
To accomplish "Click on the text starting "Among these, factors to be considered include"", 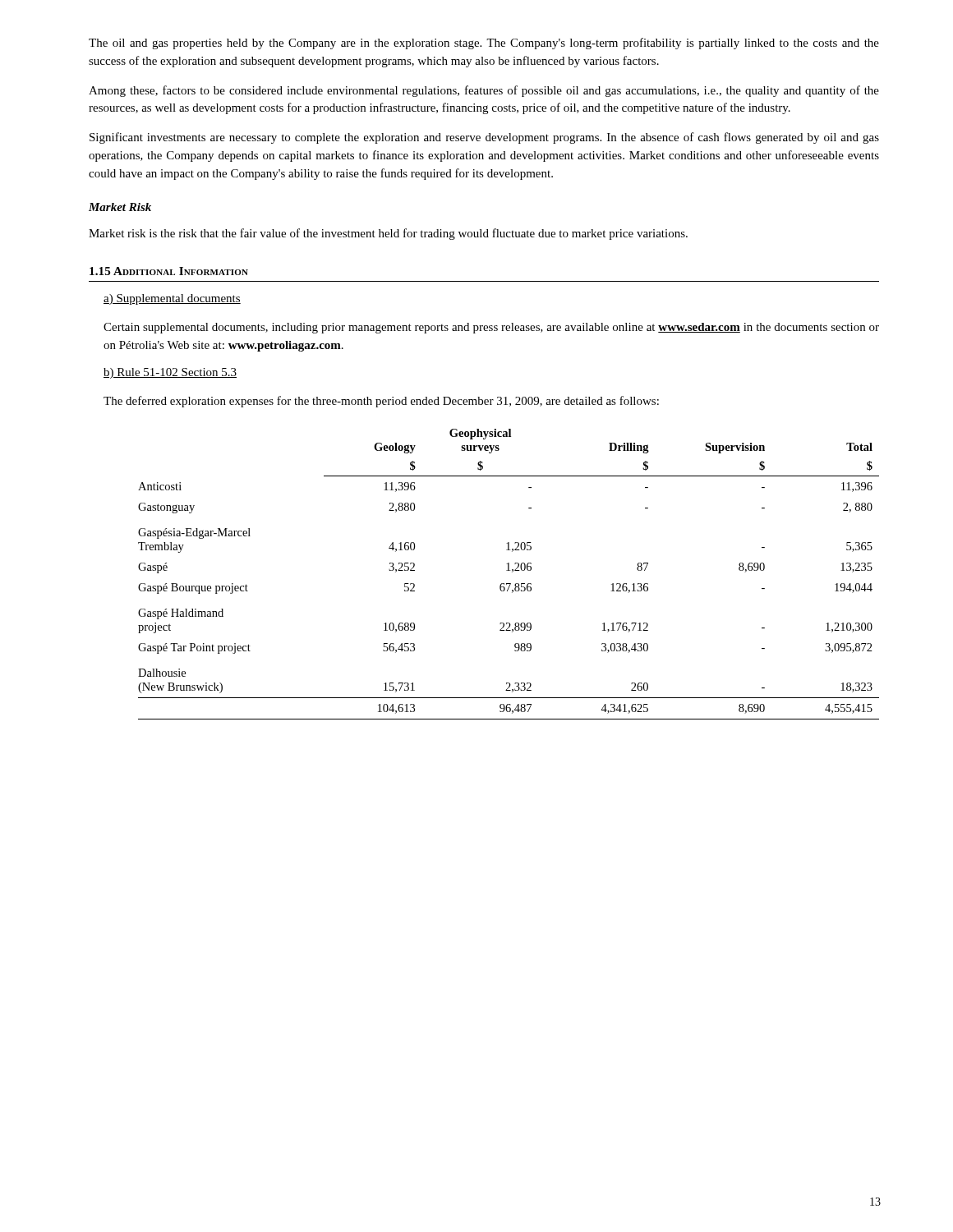I will tap(484, 100).
